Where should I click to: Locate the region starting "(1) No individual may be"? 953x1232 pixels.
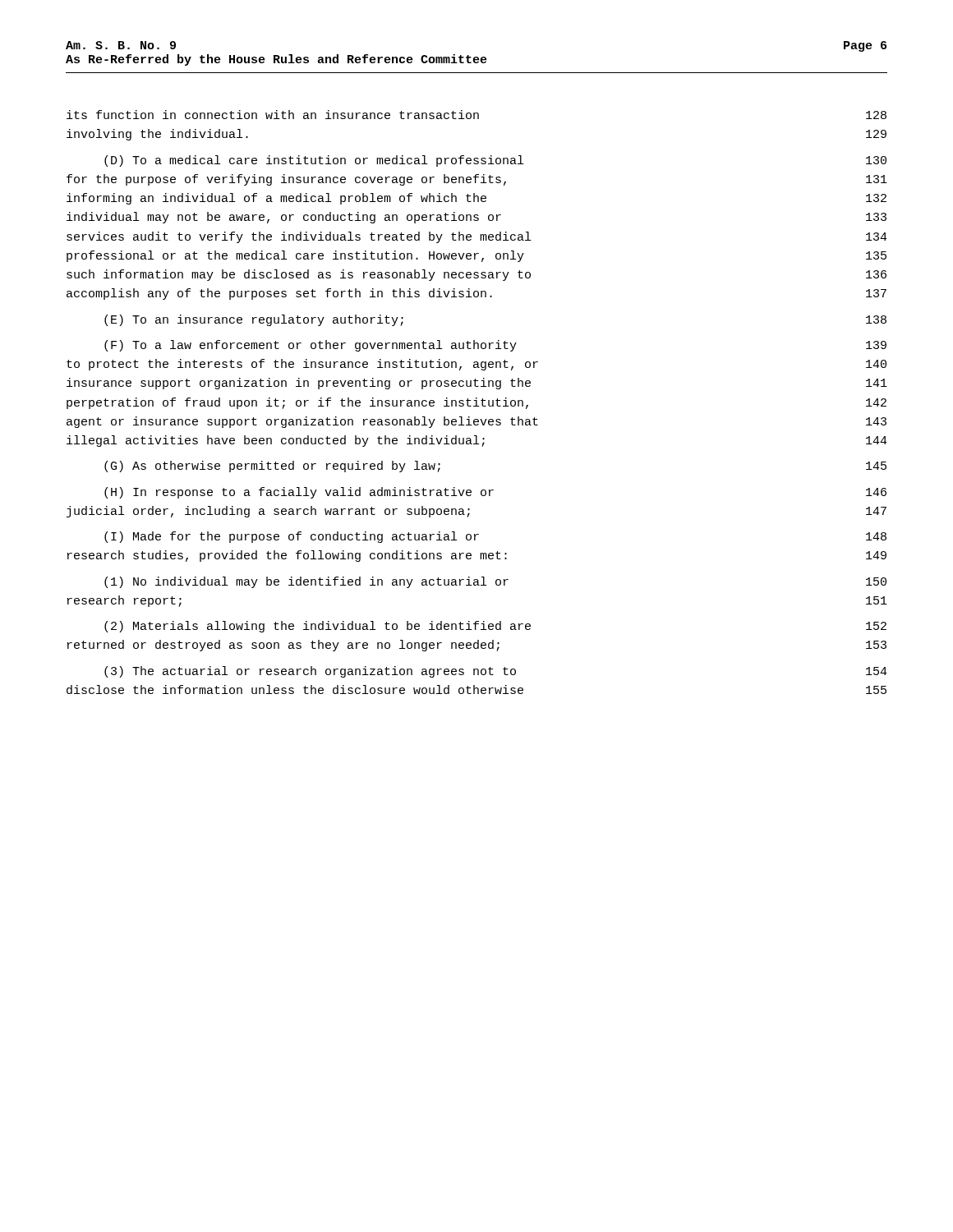[x=476, y=582]
